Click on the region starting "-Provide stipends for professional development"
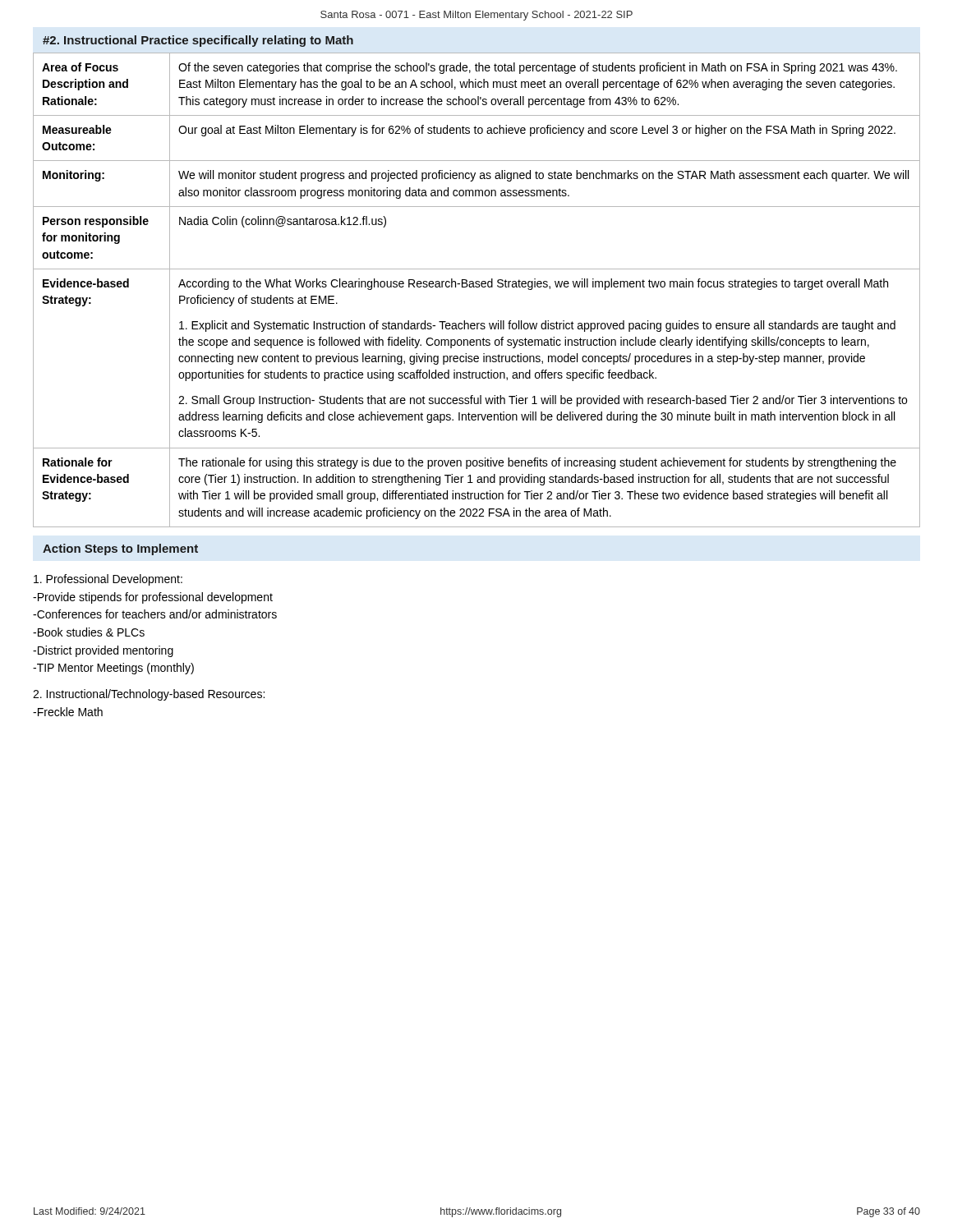Viewport: 953px width, 1232px height. pos(153,597)
